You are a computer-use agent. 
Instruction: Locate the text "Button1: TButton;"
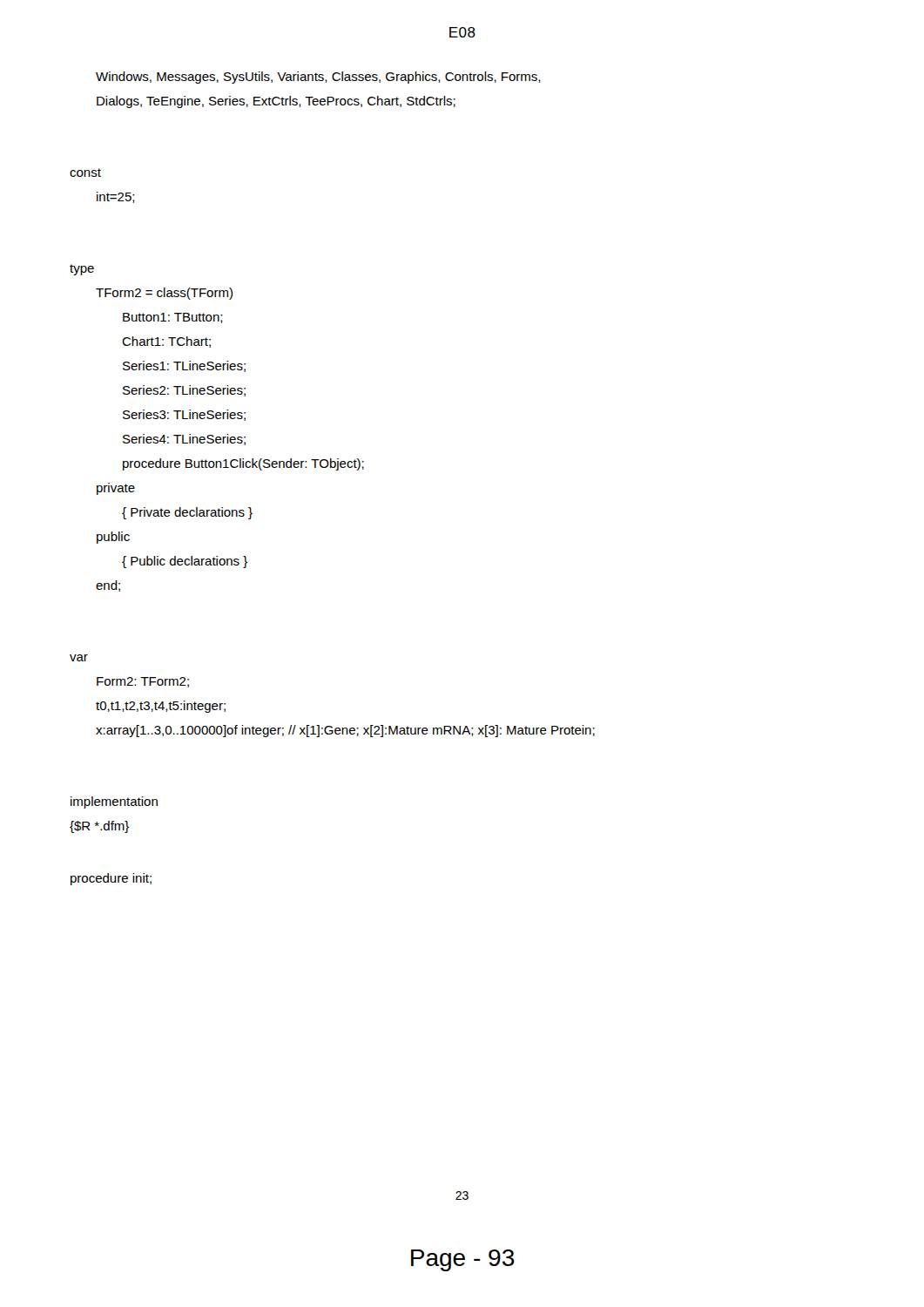coord(173,317)
